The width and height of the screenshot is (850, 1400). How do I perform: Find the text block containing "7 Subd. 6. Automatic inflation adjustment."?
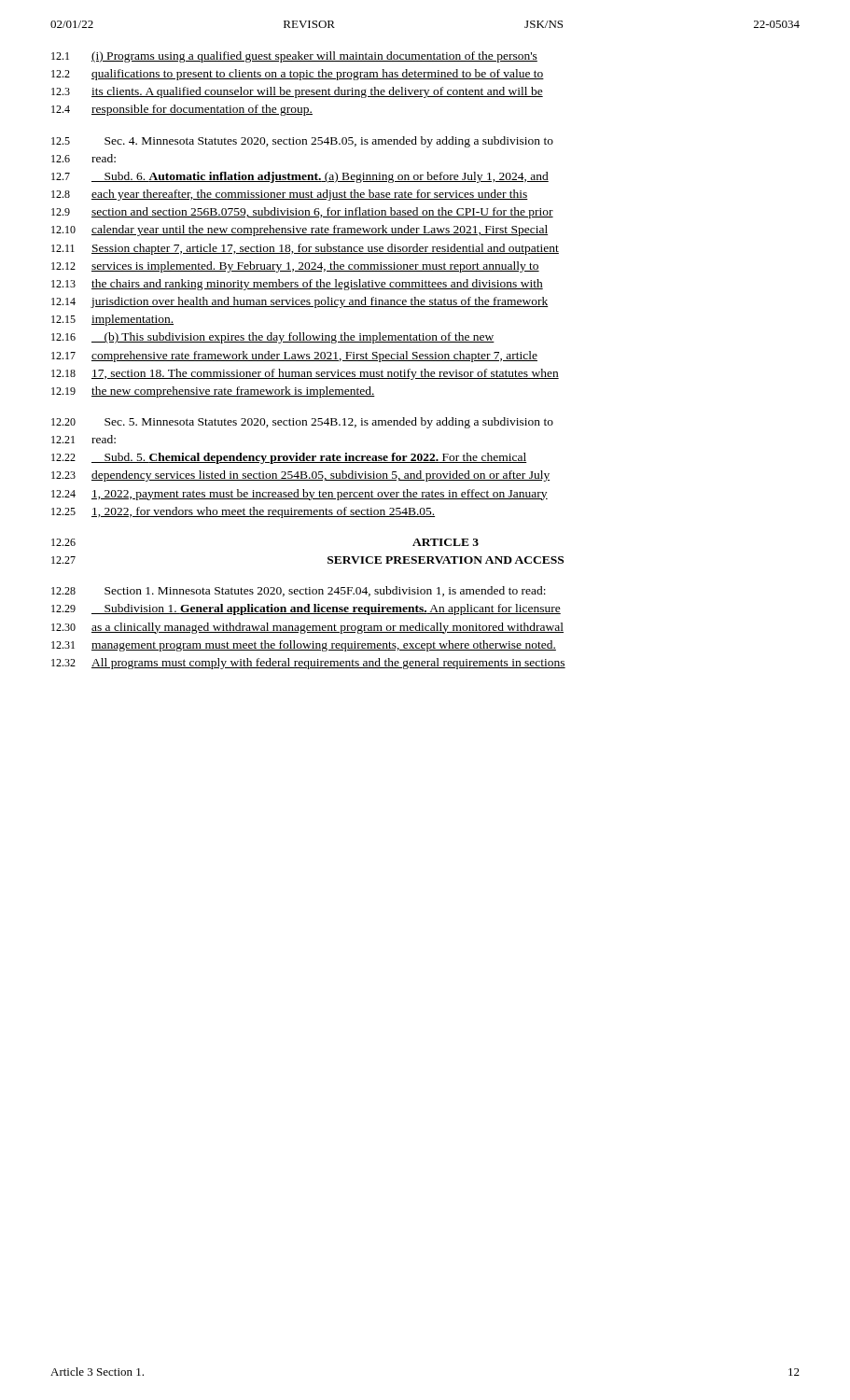425,176
